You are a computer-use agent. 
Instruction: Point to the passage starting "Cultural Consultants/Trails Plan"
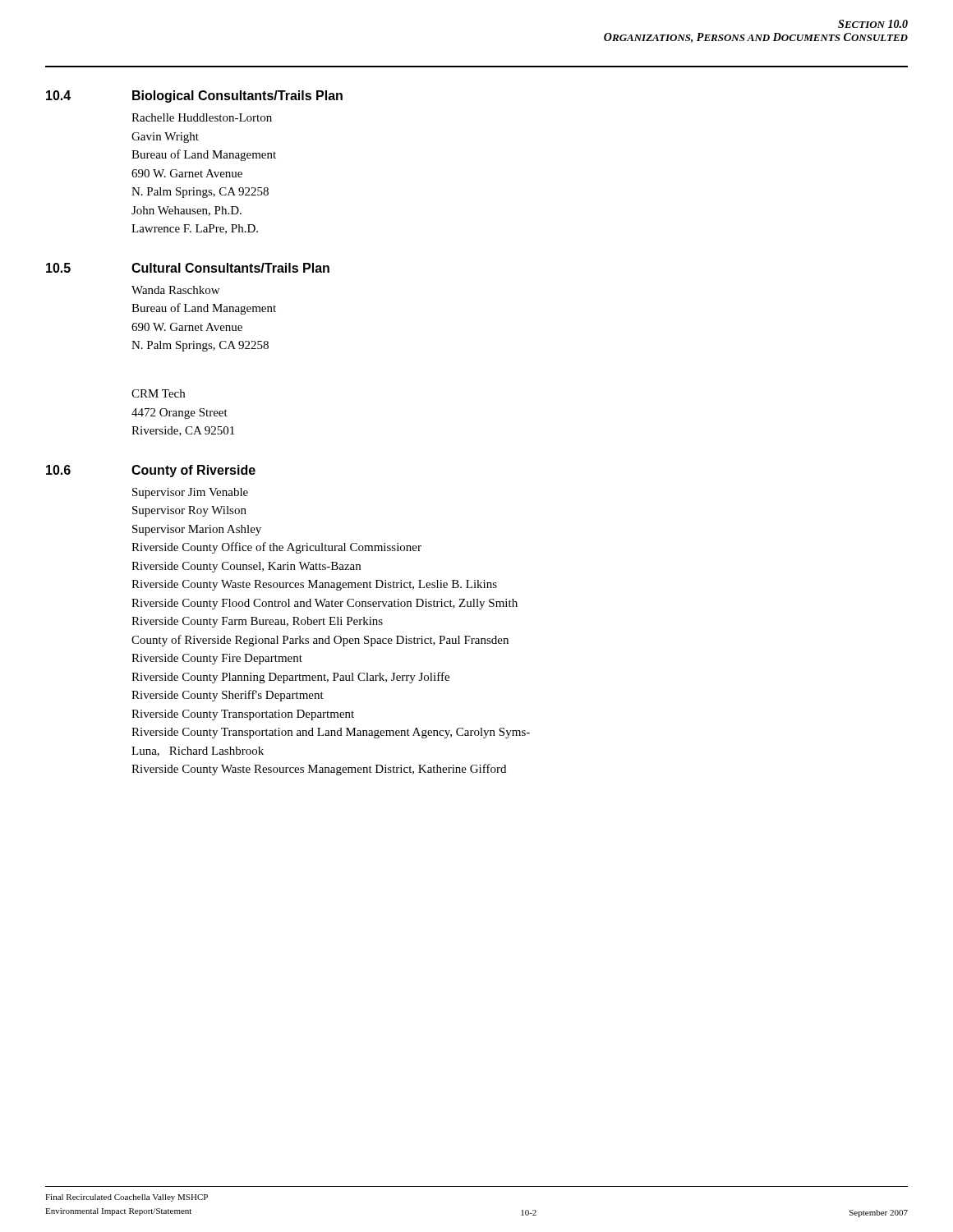(x=231, y=268)
